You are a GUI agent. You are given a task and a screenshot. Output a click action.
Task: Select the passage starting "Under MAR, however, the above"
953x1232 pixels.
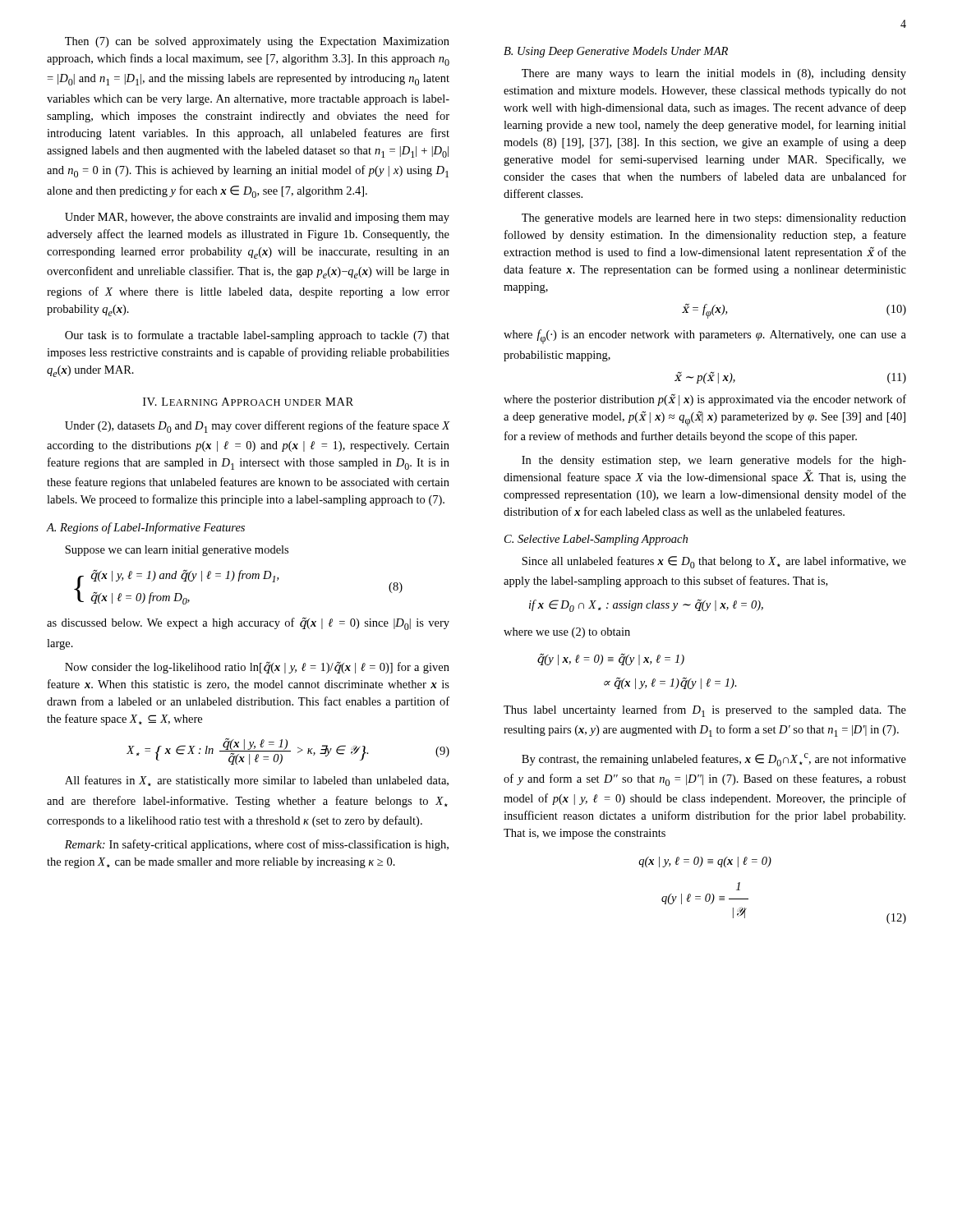coord(248,265)
